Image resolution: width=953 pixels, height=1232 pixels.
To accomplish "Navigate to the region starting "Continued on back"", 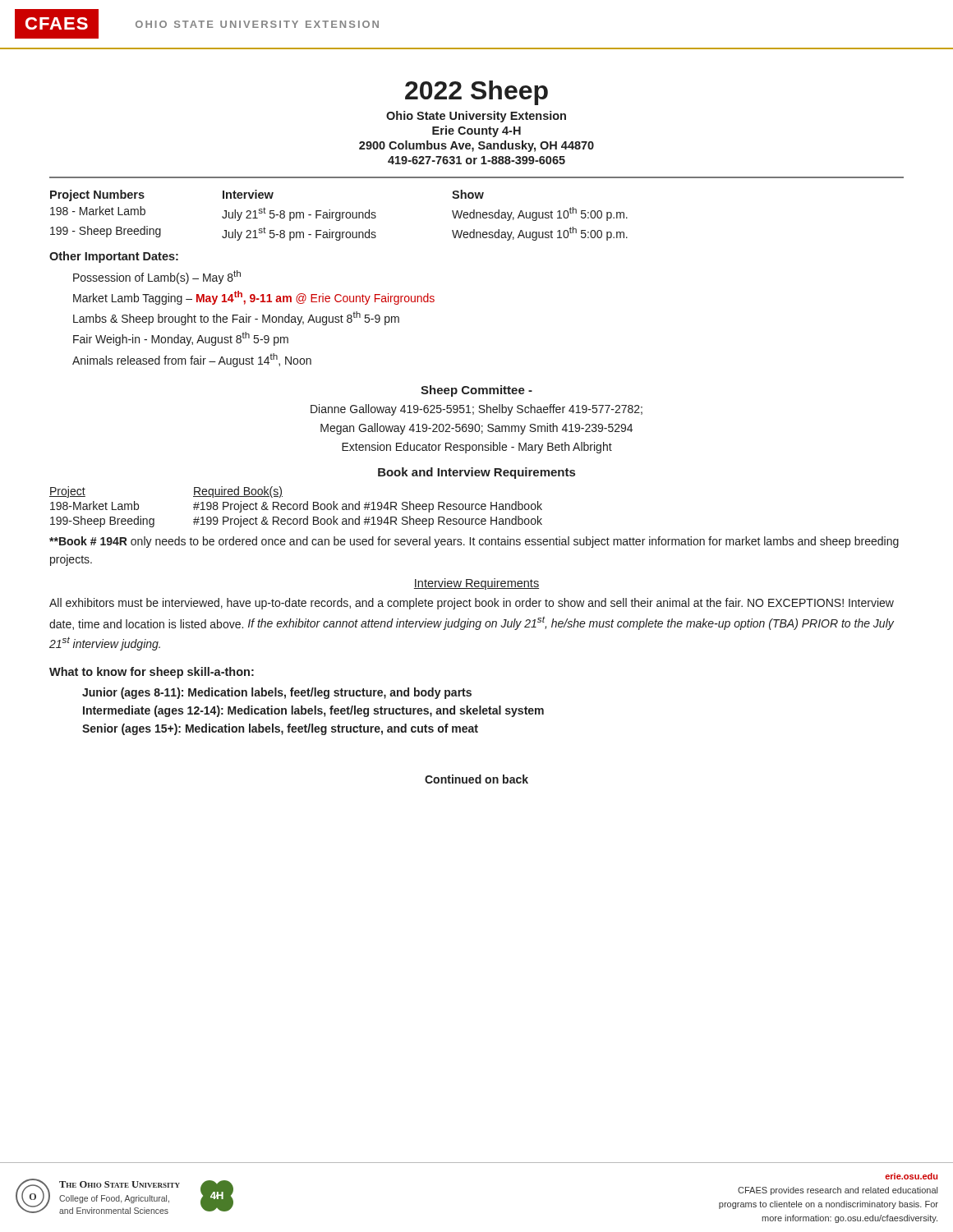I will pos(476,779).
